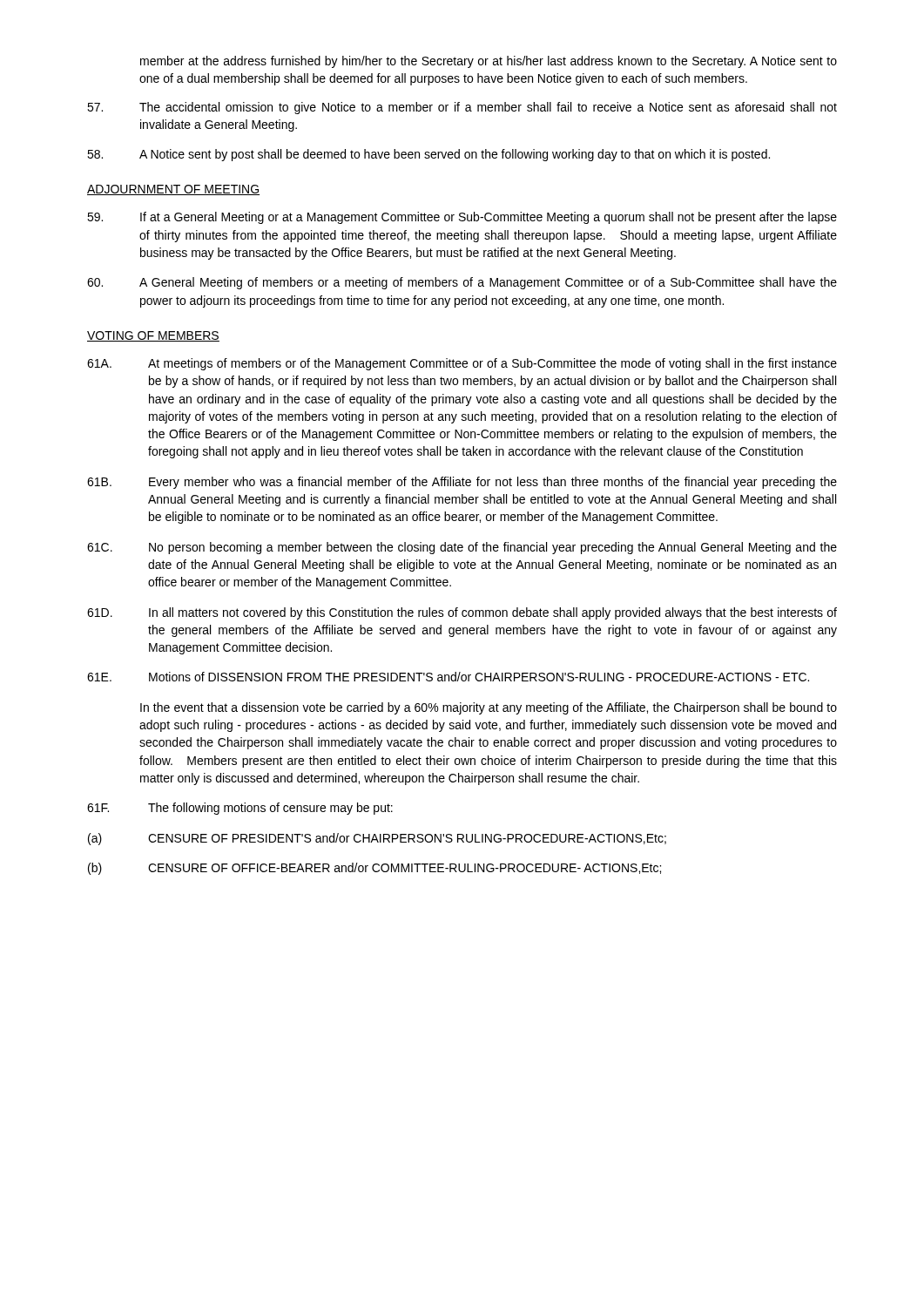The width and height of the screenshot is (924, 1307).
Task: Locate the element starting "VOTING OF MEMBERS"
Action: point(153,336)
